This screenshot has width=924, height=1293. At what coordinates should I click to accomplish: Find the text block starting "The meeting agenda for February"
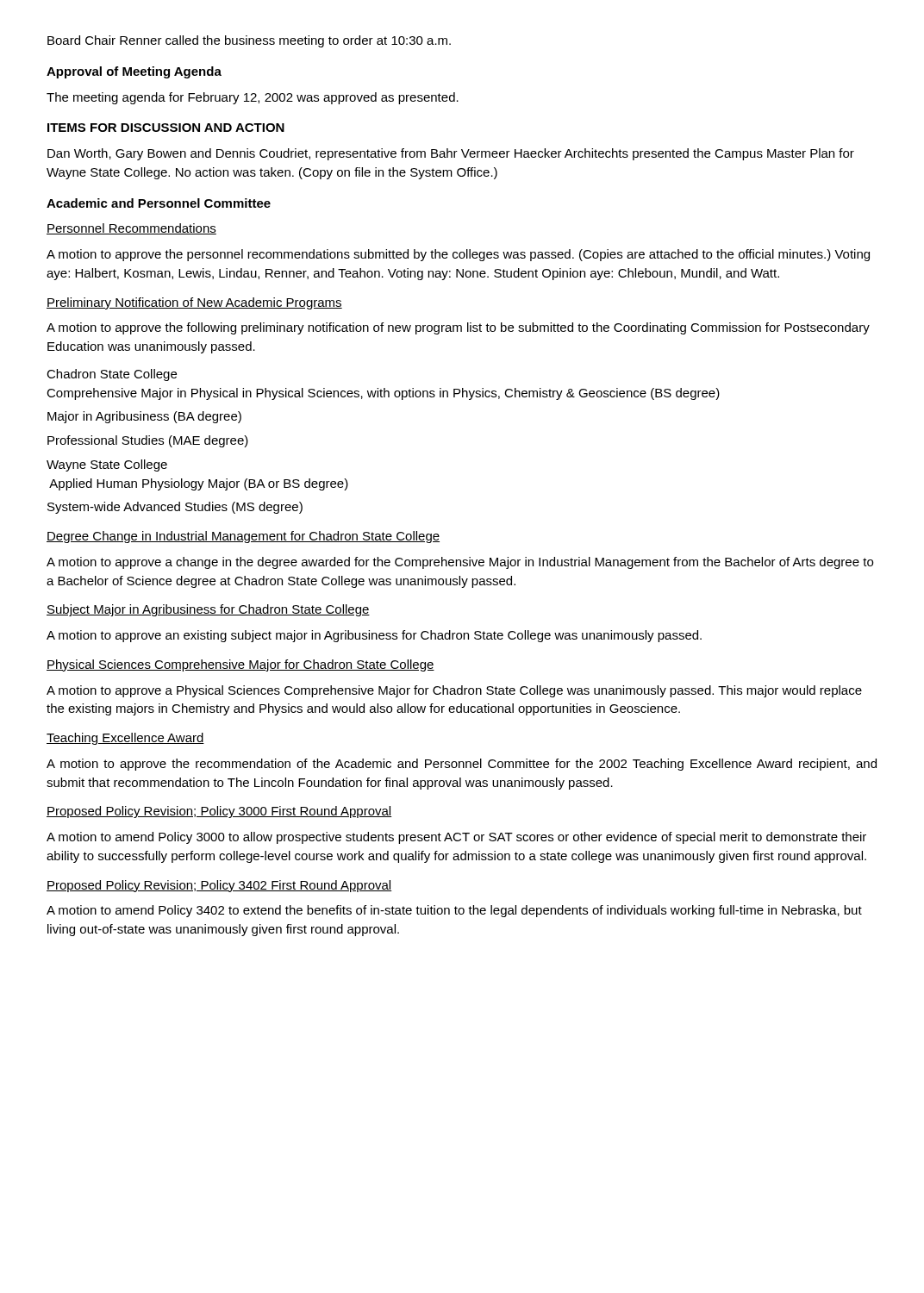253,97
